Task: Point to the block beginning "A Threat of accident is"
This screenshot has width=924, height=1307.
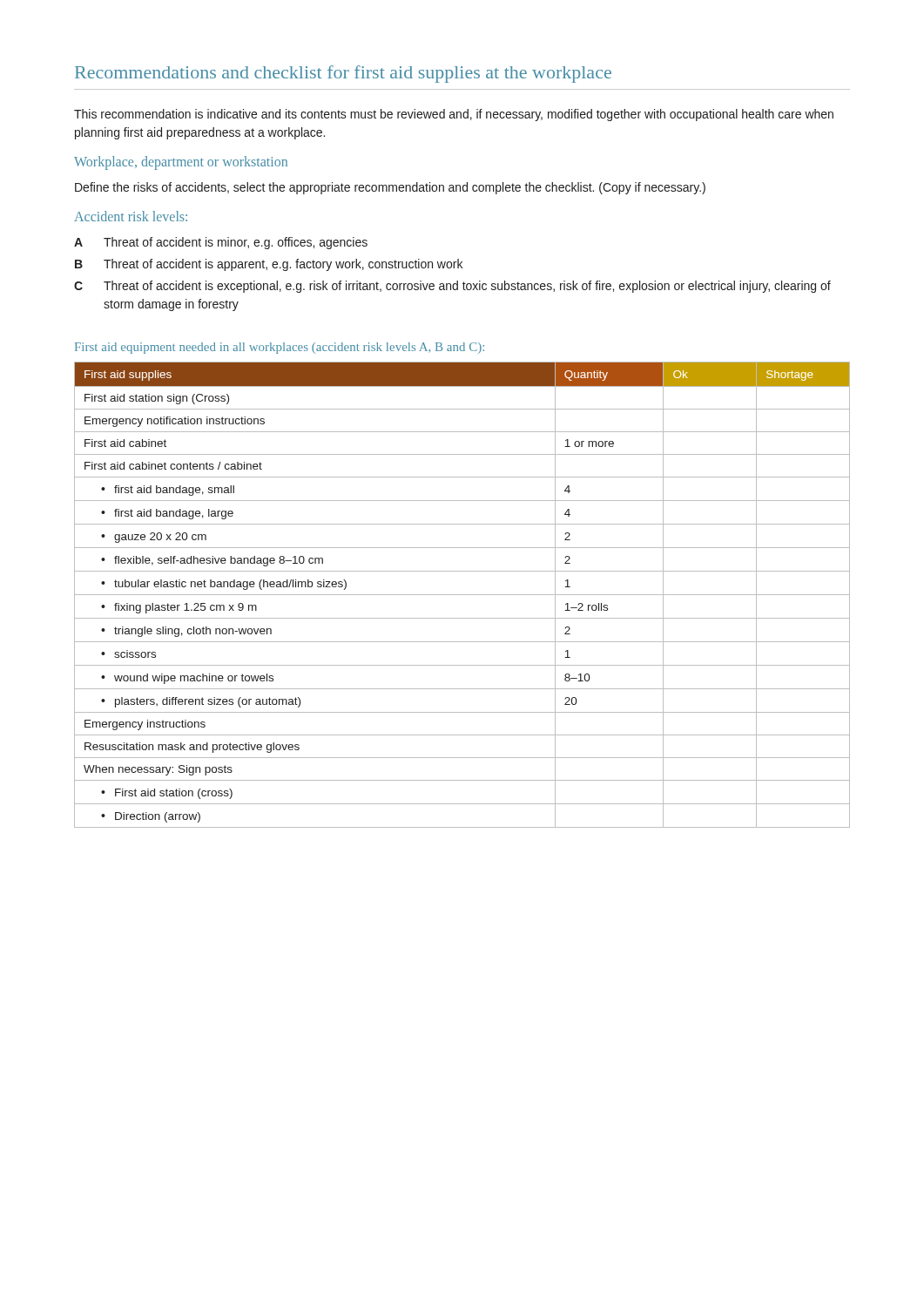Action: coord(221,243)
